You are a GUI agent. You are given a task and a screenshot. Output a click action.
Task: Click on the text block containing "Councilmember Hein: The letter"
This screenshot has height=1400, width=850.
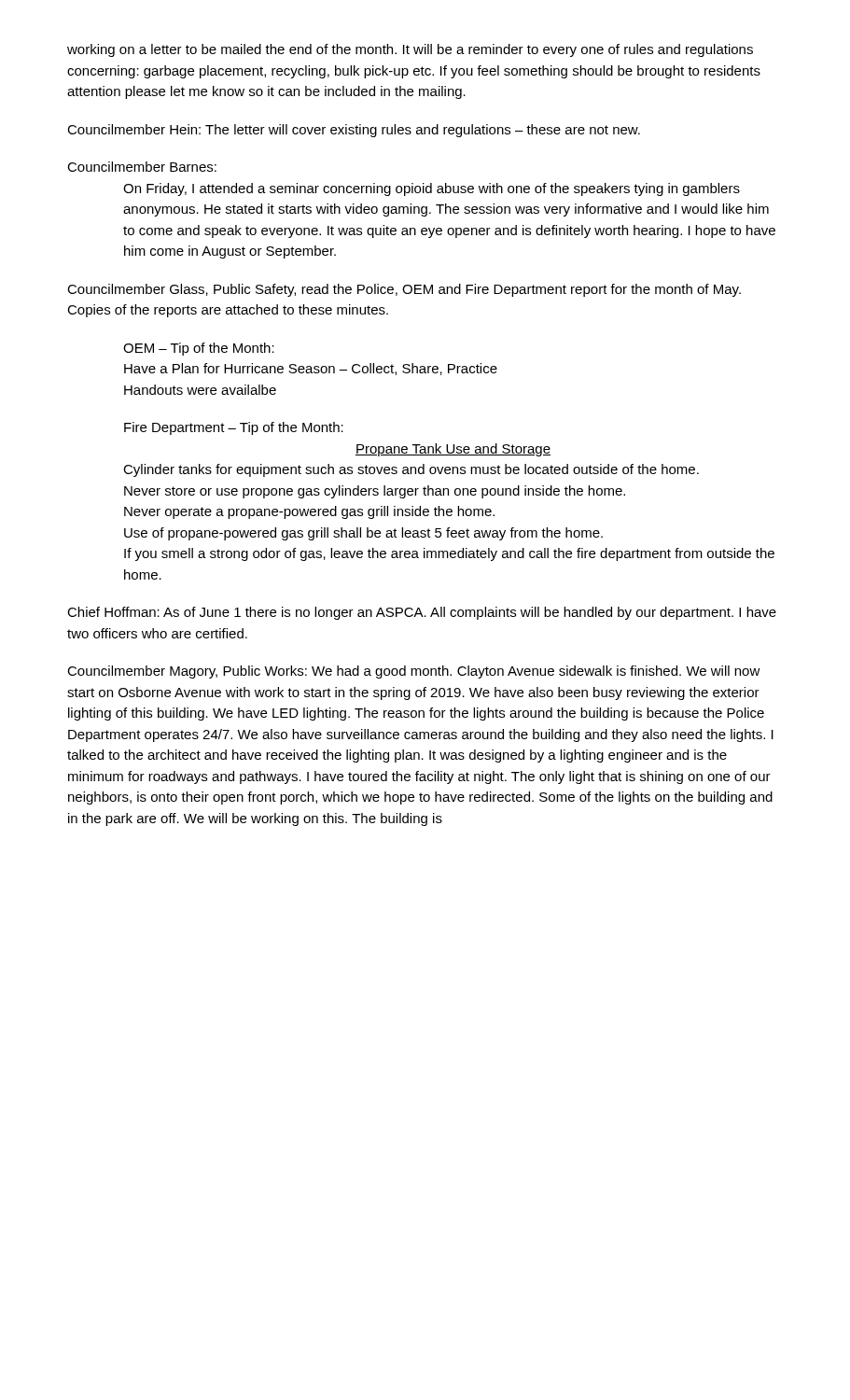(x=354, y=129)
